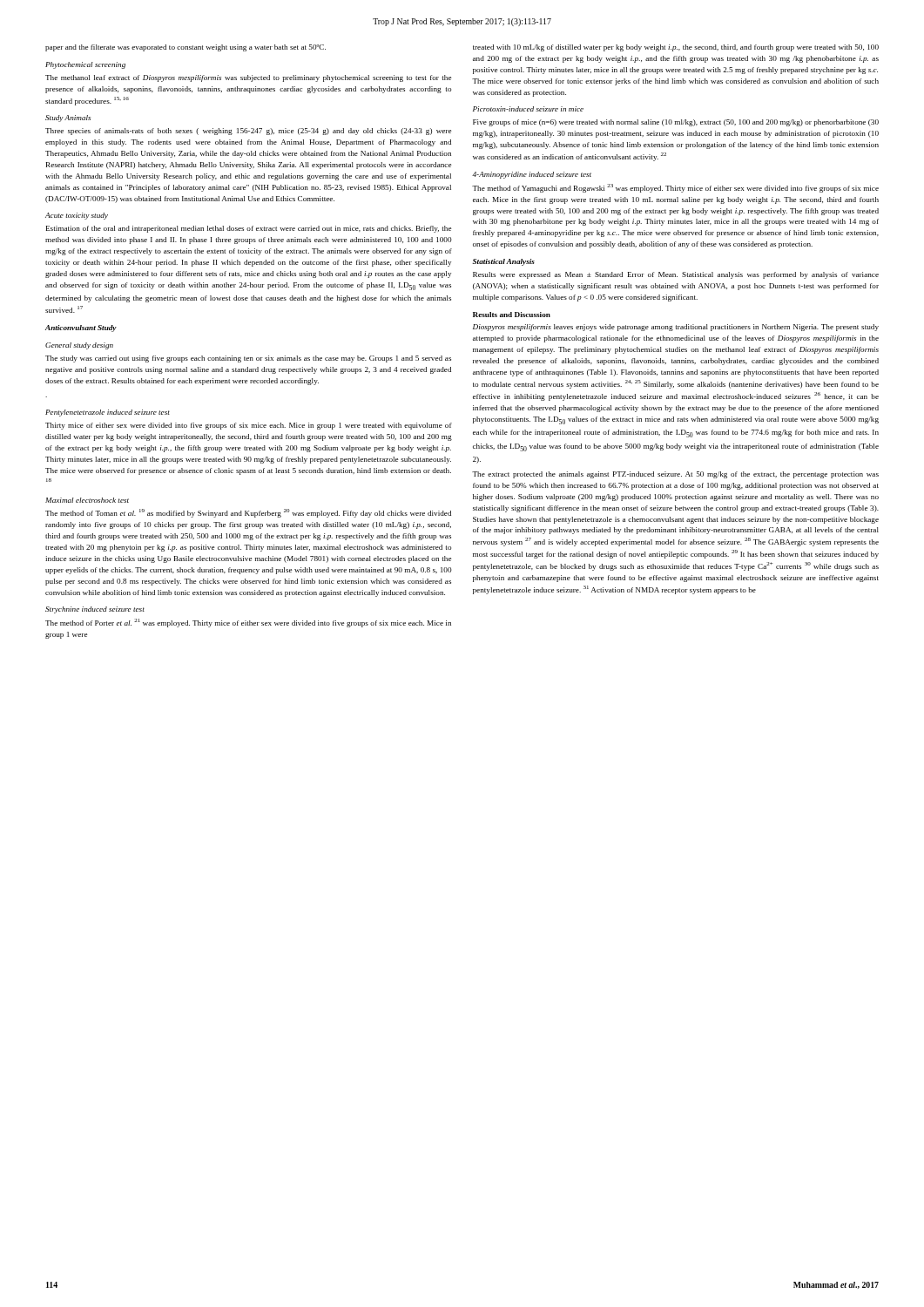
Task: Find the block on this page that starts "treated with 10 mL/kg of distilled"
Action: coord(676,70)
